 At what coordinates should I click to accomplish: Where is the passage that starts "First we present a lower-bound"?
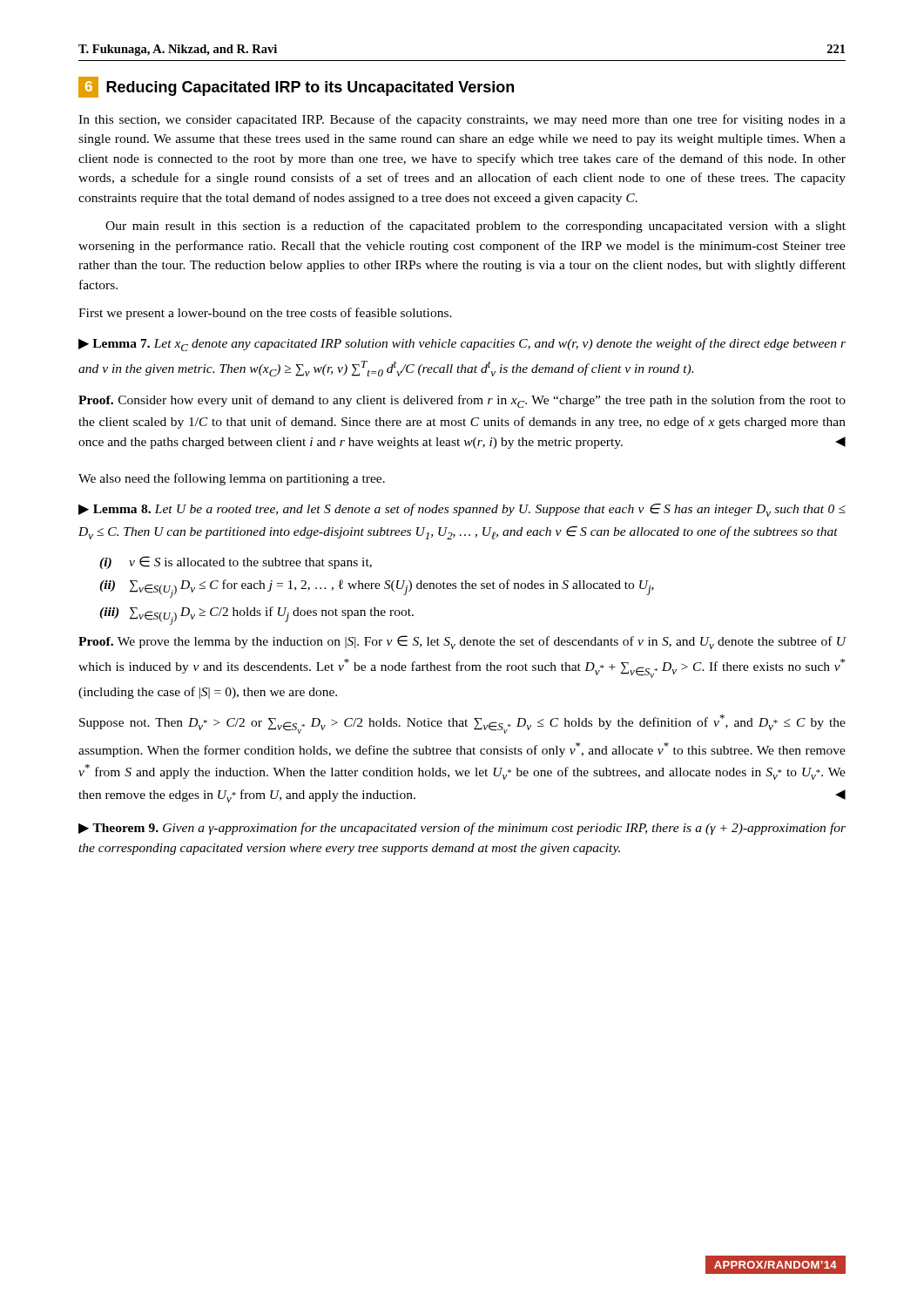click(462, 313)
